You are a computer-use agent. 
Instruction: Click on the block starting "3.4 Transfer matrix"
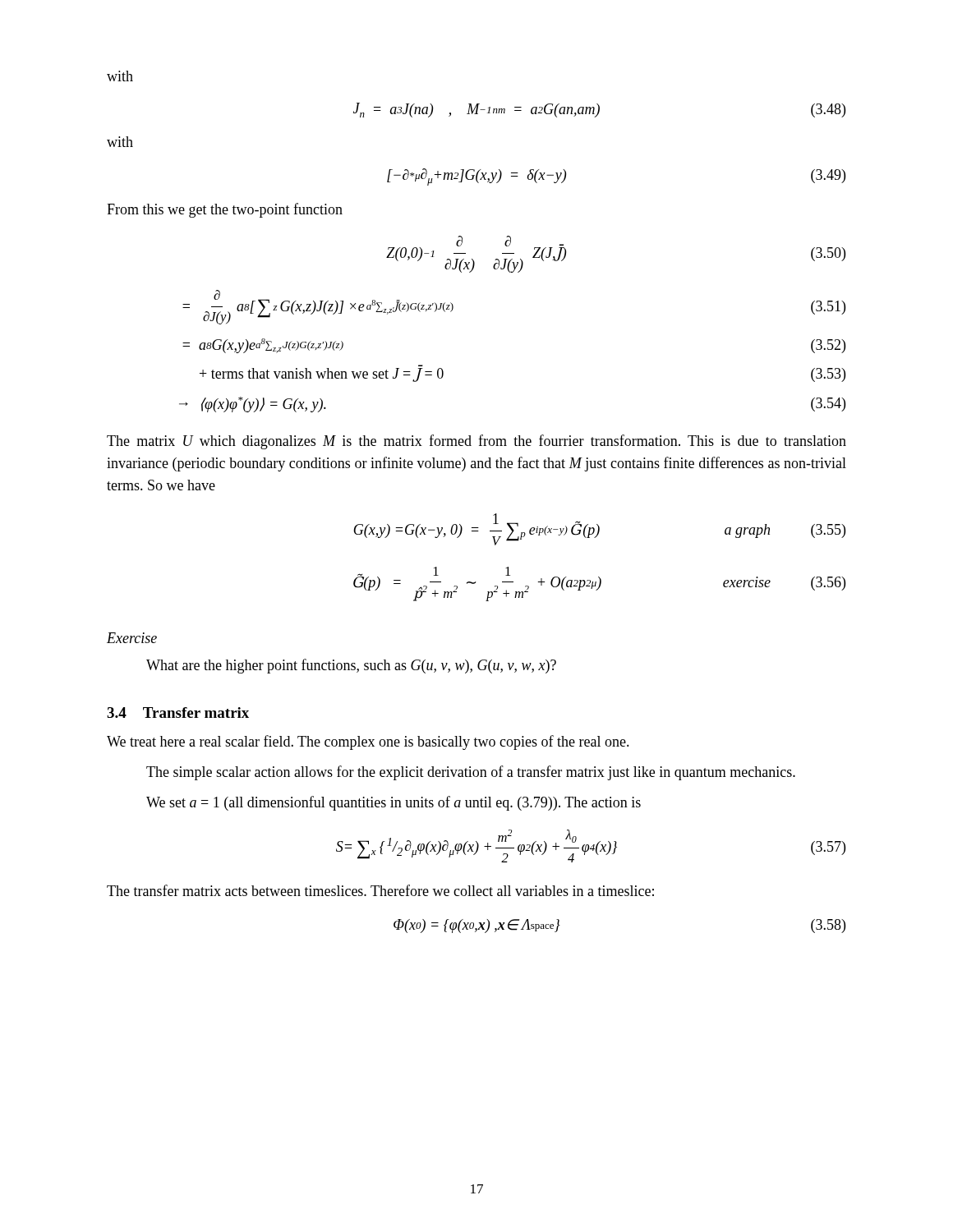(178, 713)
